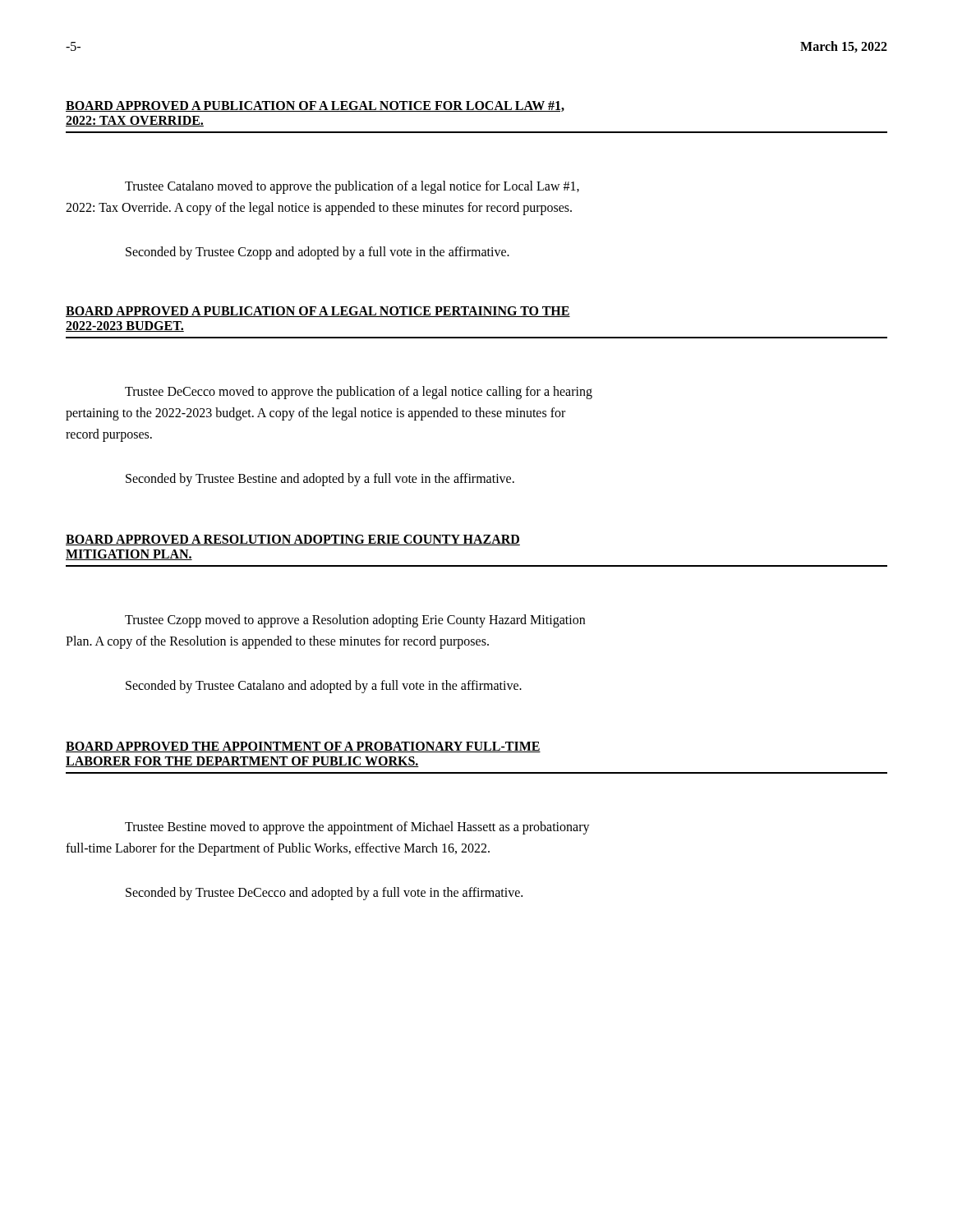Locate the text starting "2022: Tax Override."

click(x=319, y=207)
